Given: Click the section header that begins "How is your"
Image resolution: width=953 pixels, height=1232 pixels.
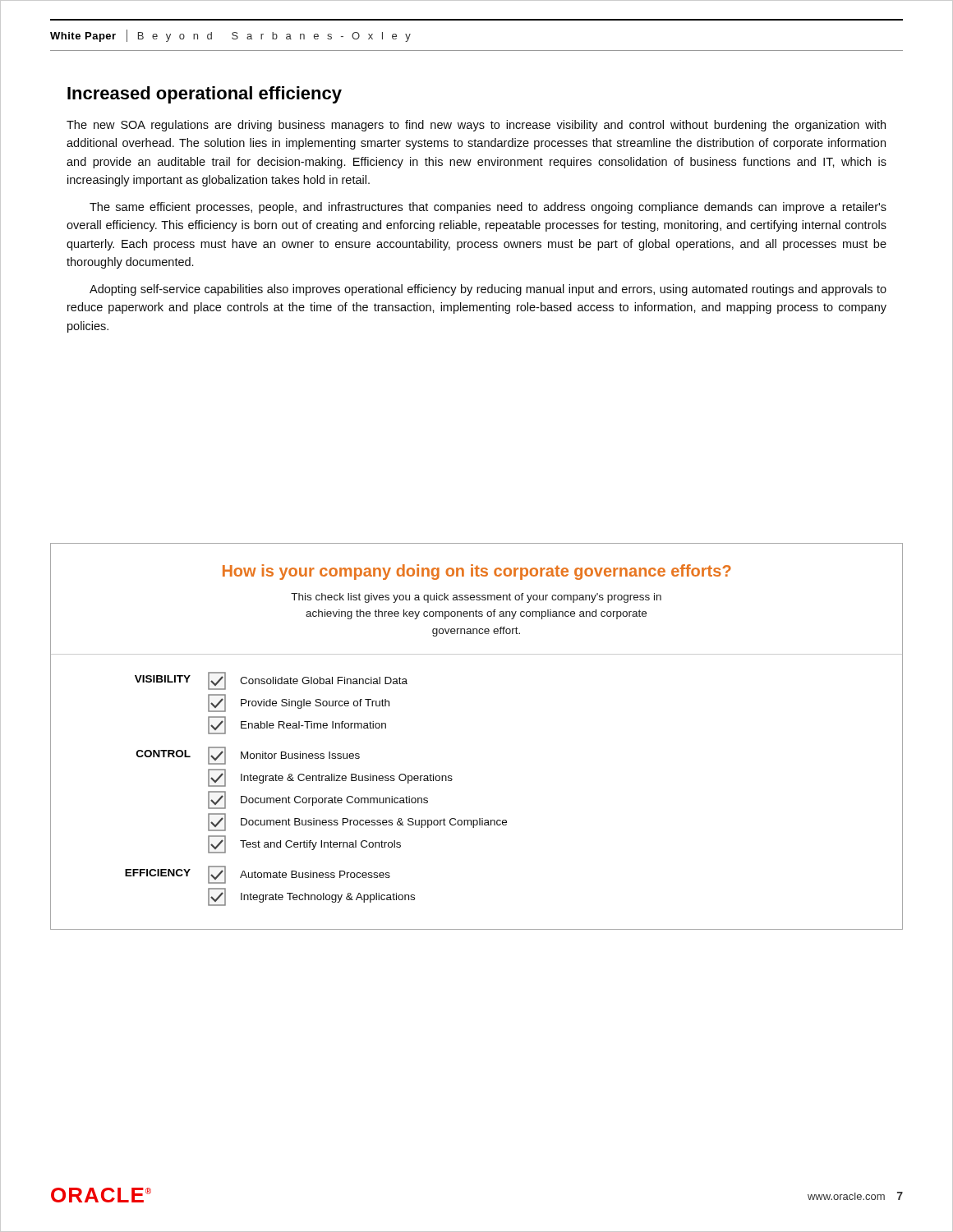Looking at the screenshot, I should click(x=476, y=571).
